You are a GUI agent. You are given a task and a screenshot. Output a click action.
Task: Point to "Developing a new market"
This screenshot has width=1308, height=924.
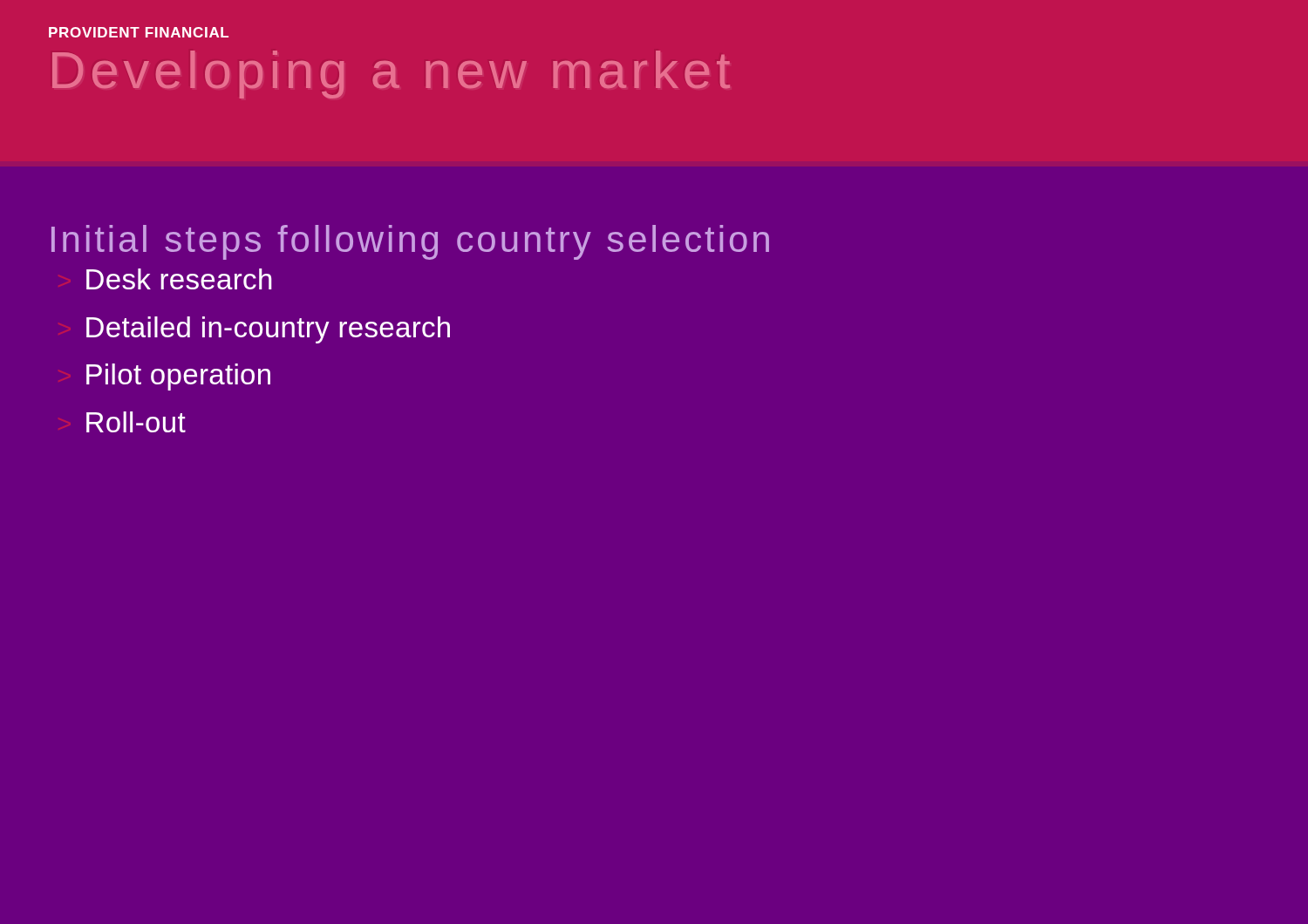pyautogui.click(x=391, y=71)
